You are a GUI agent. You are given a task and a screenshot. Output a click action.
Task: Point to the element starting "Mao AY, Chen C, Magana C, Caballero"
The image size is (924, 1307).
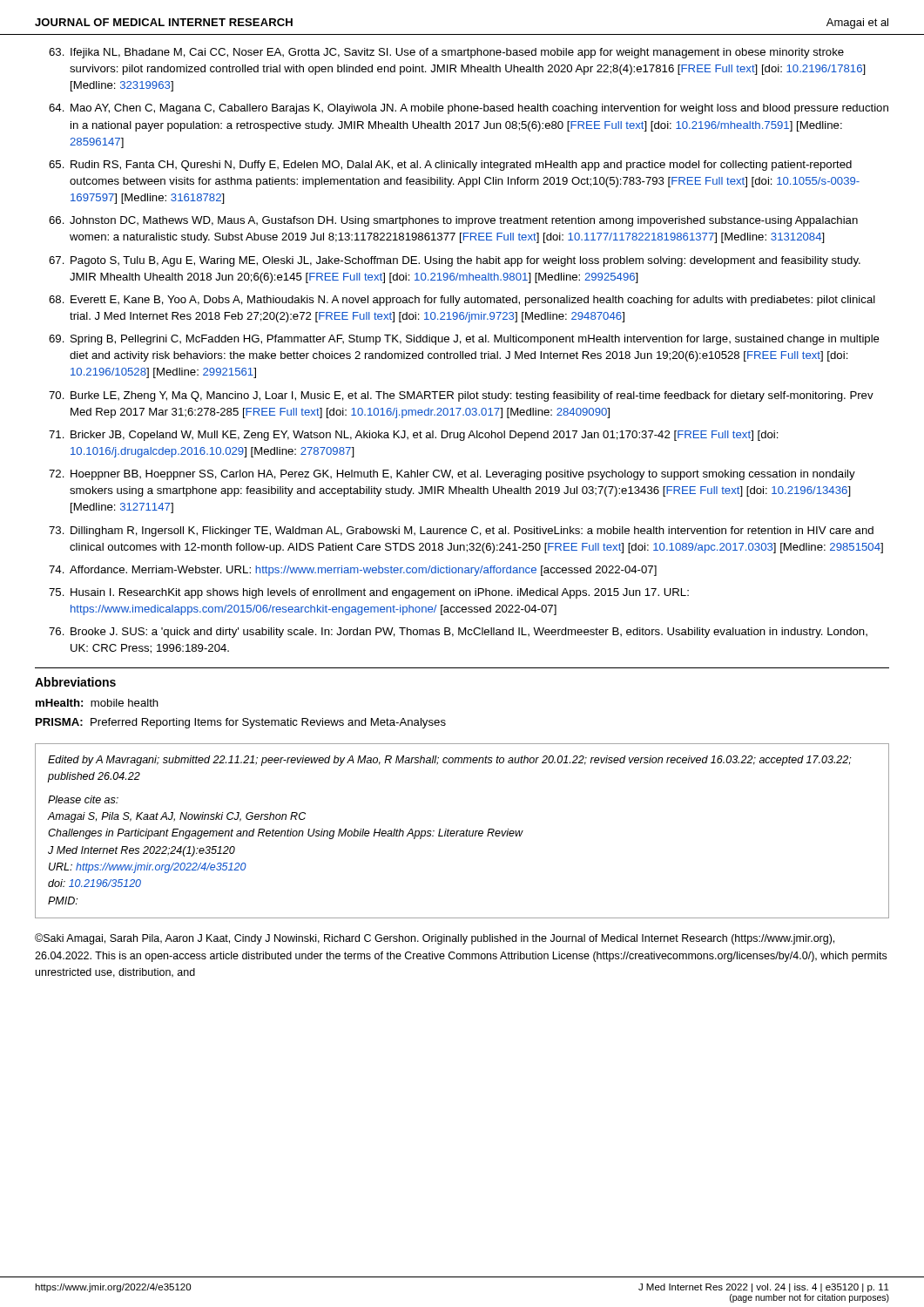(x=479, y=125)
